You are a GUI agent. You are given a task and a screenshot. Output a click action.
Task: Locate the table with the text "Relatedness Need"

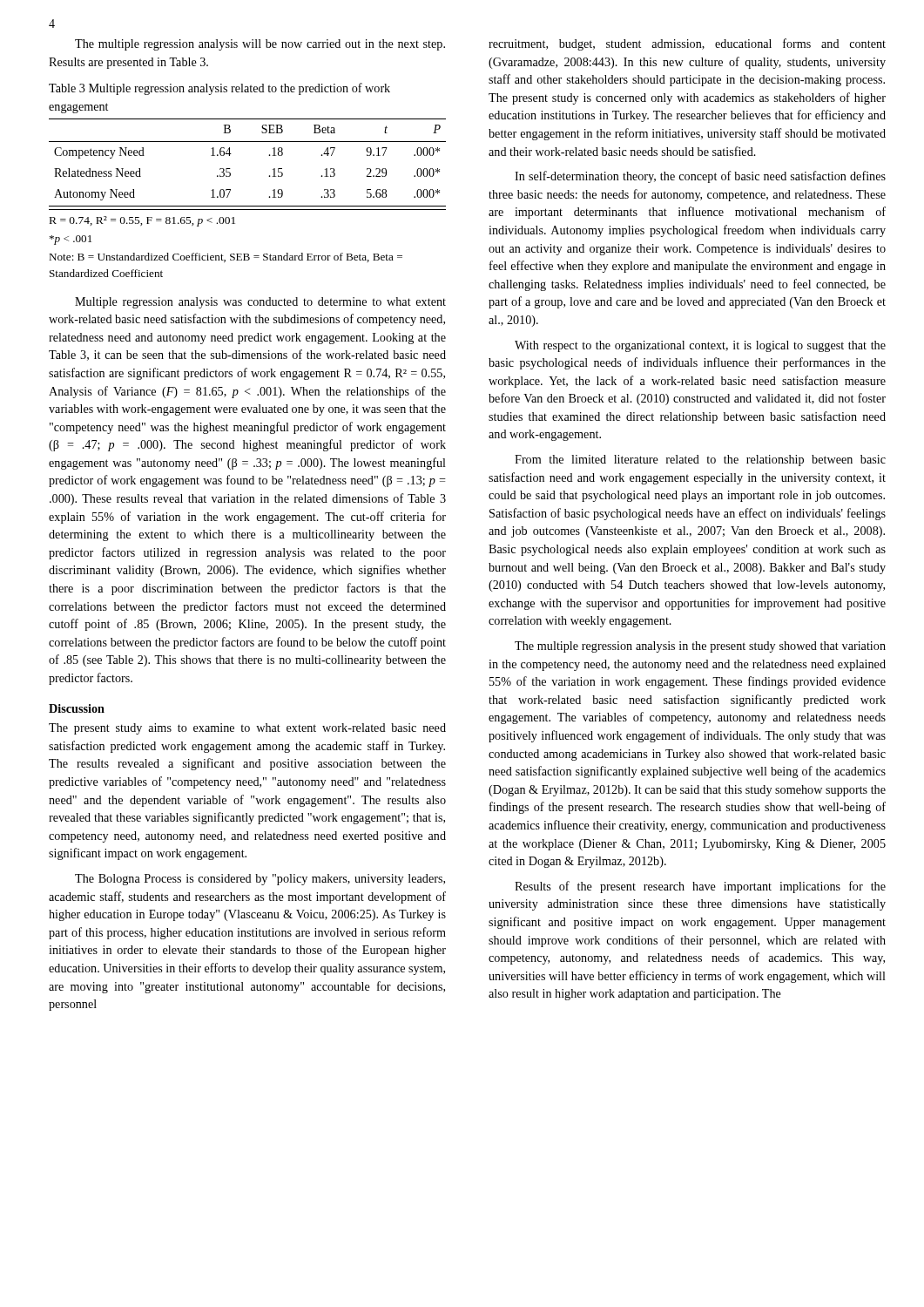pos(247,174)
